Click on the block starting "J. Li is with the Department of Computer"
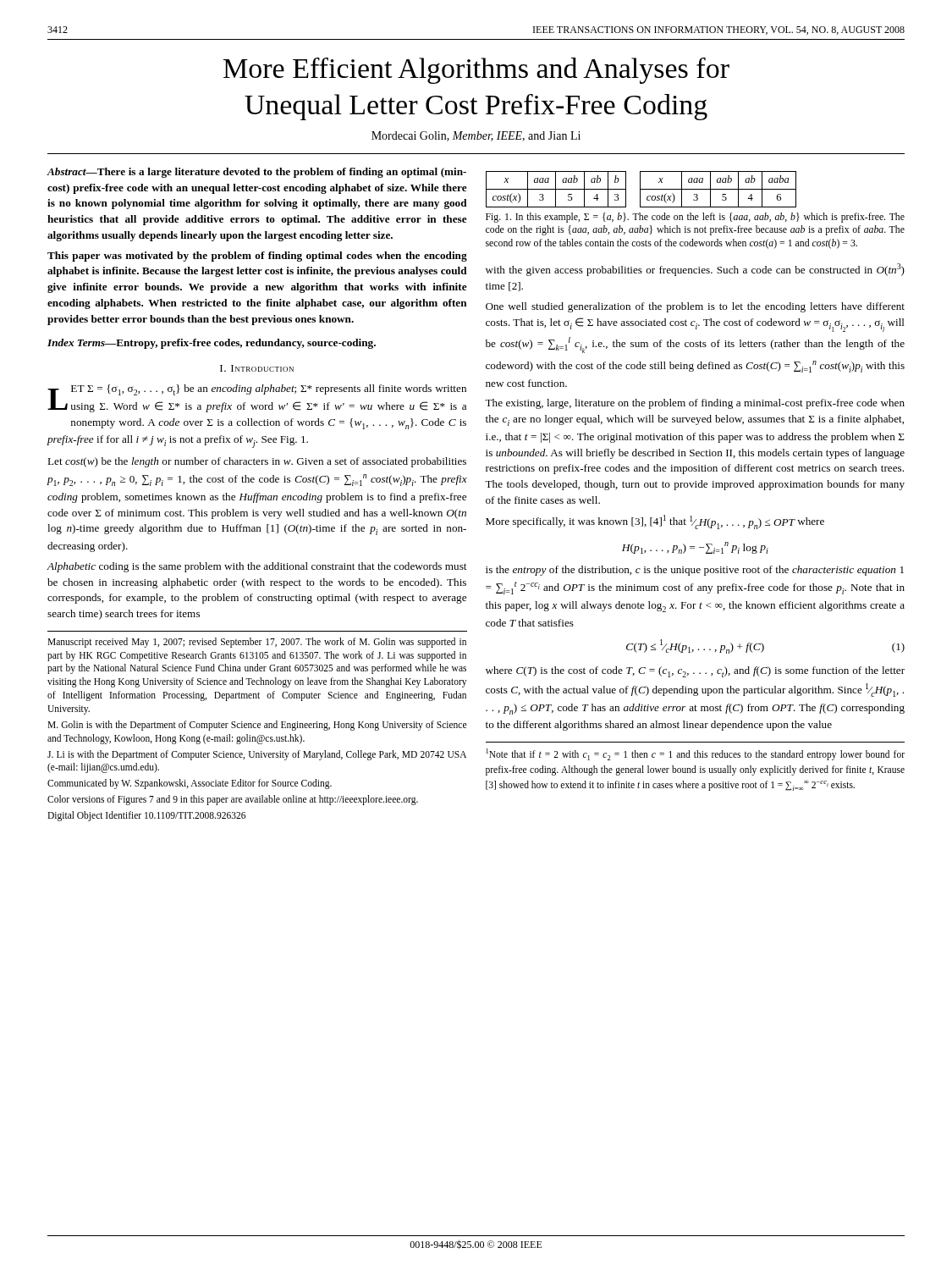Screen dimensions: 1270x952 257,762
